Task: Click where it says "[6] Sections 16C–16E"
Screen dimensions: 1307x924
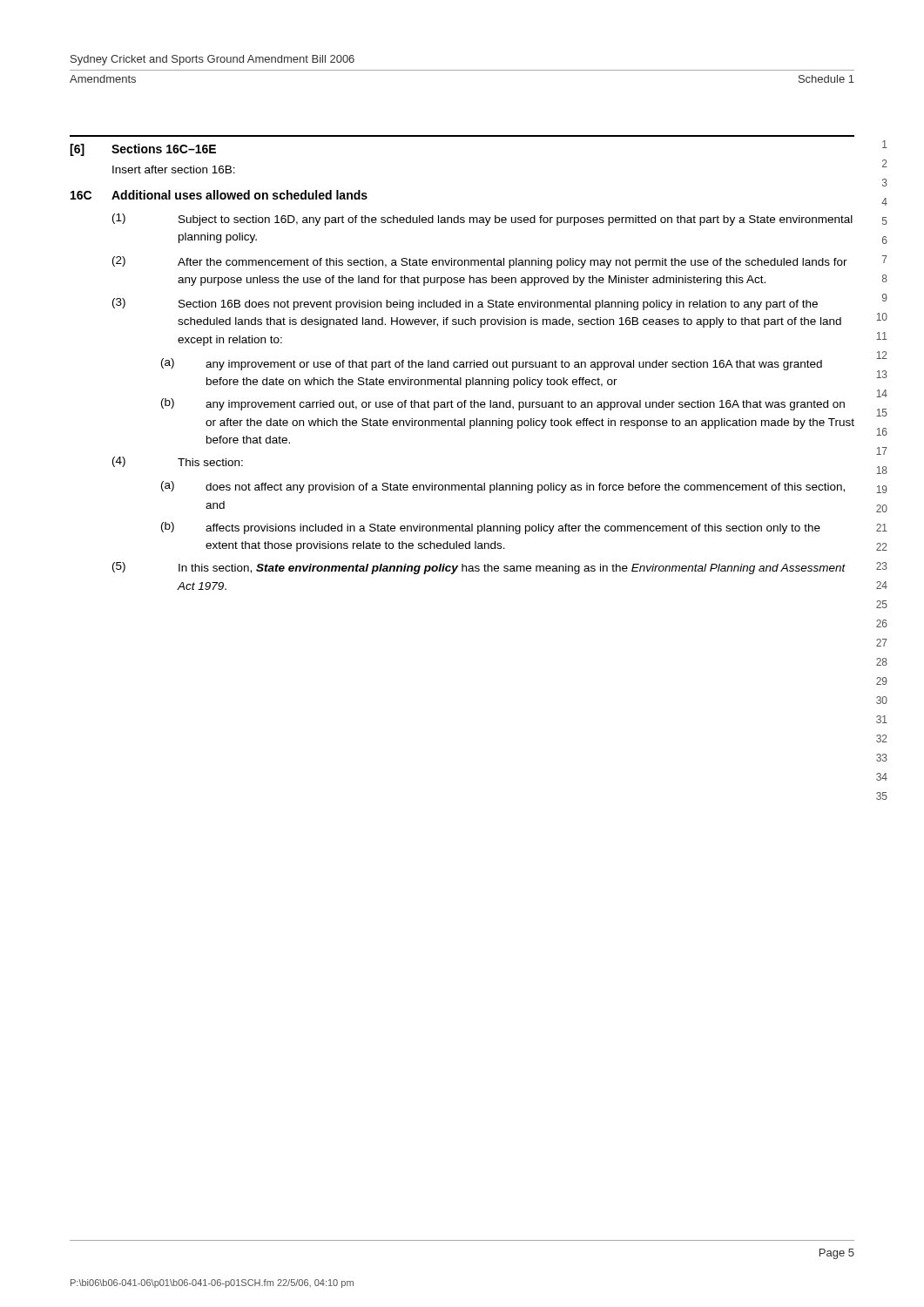Action: point(143,149)
